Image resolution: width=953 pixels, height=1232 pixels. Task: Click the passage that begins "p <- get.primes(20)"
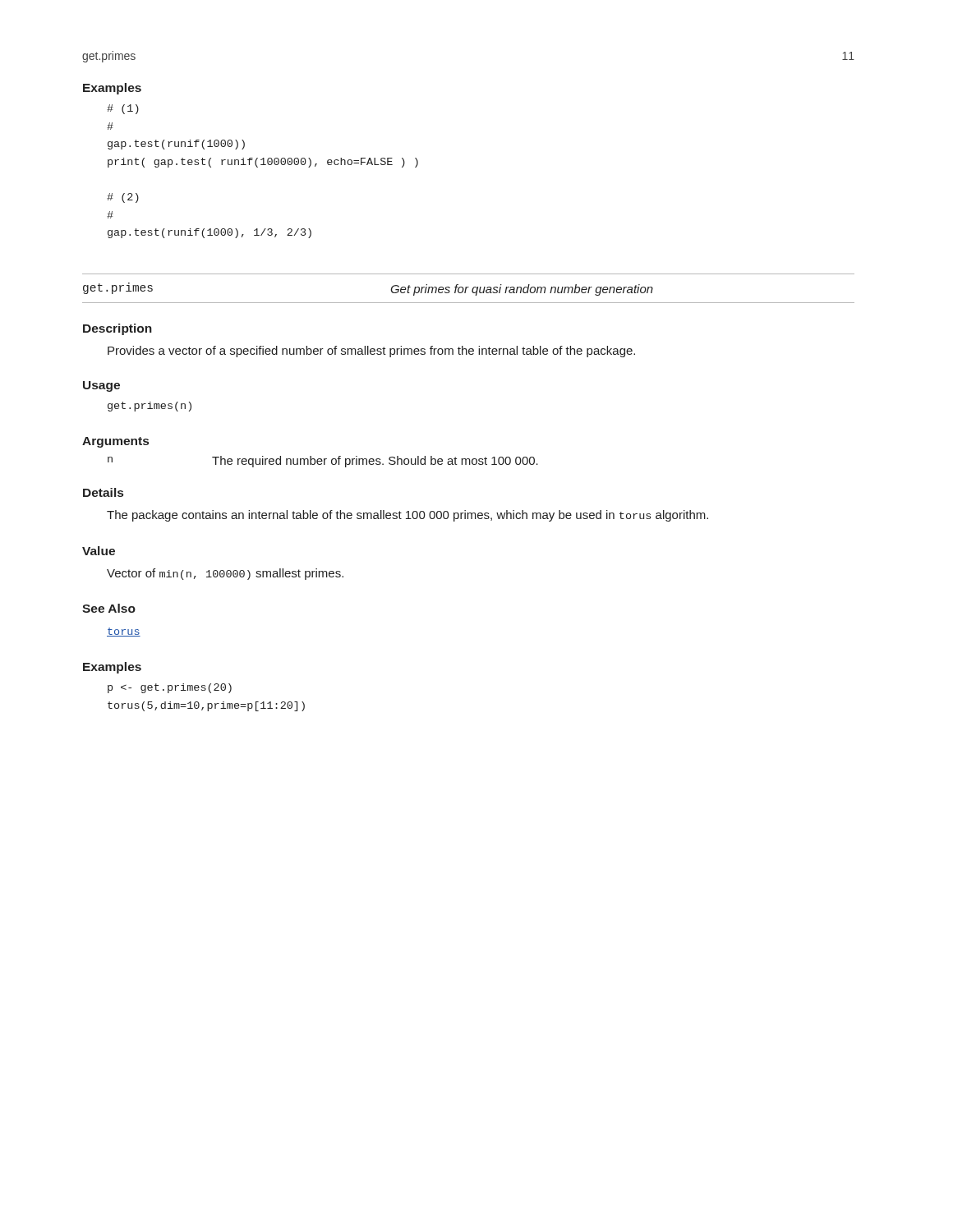tap(170, 688)
